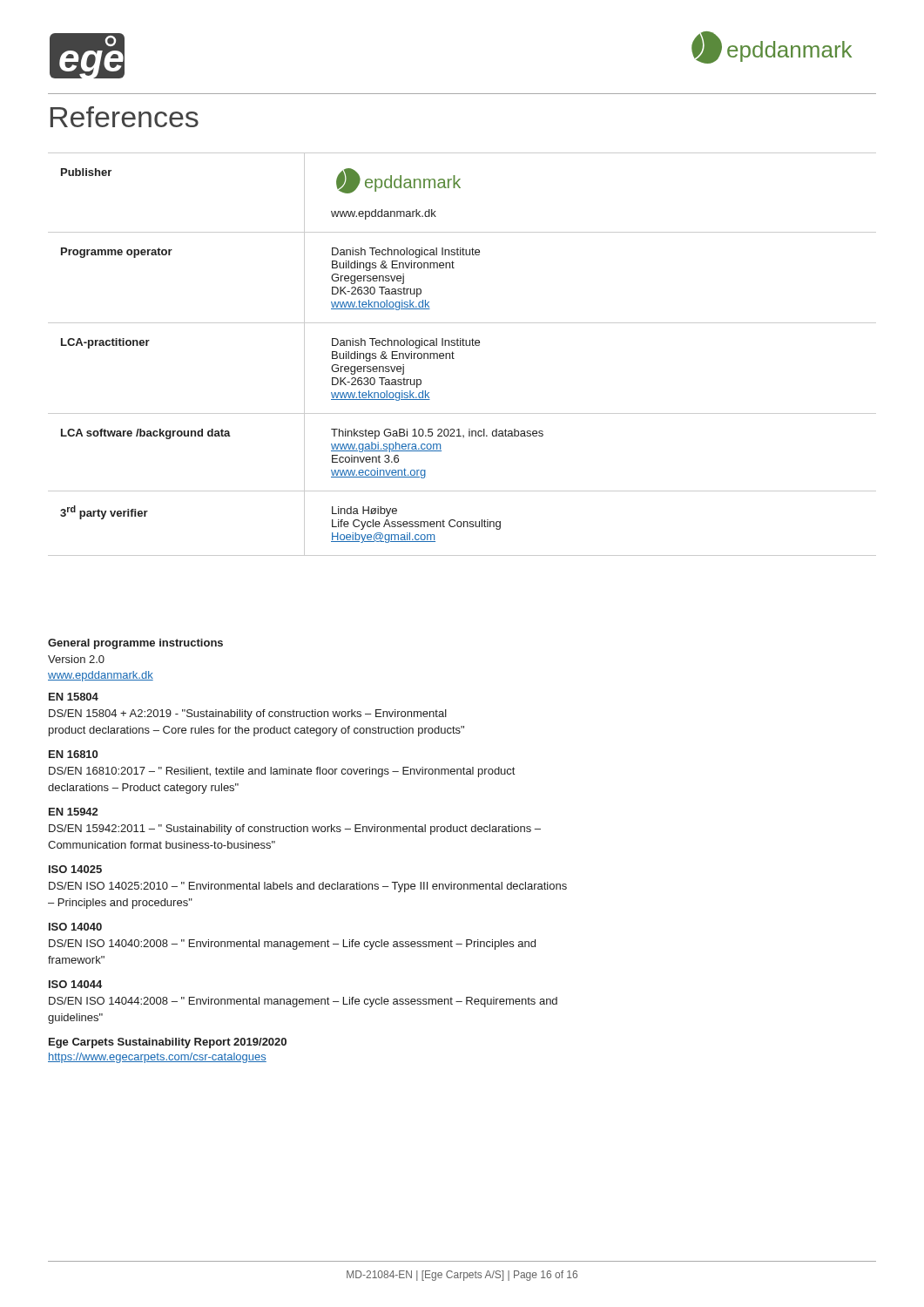The width and height of the screenshot is (924, 1307).
Task: Locate the block of text that opens with "DS/EN 16810:2017 – " Resilient, textile and laminate"
Action: tap(281, 779)
